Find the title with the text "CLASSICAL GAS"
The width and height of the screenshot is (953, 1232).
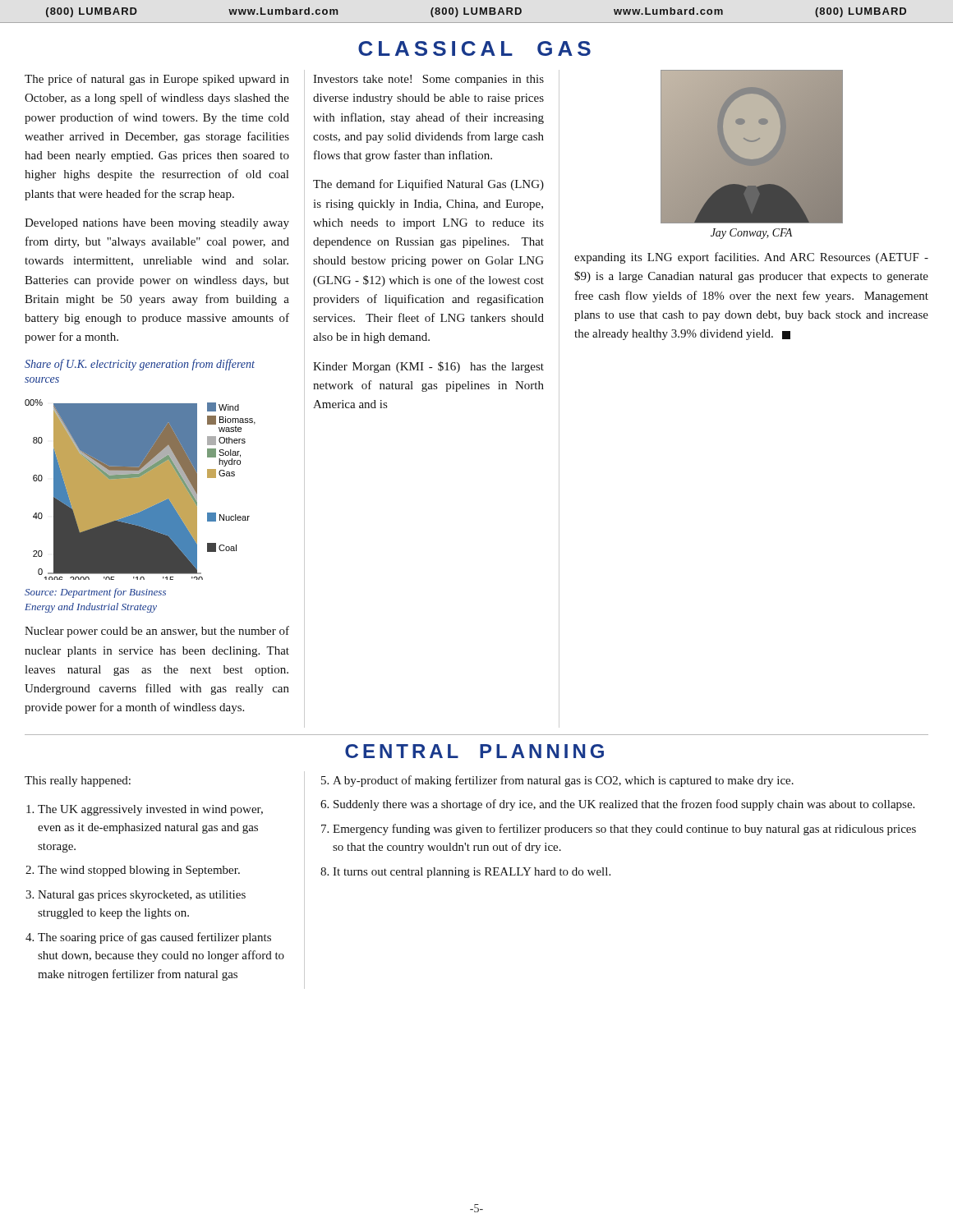coord(476,48)
